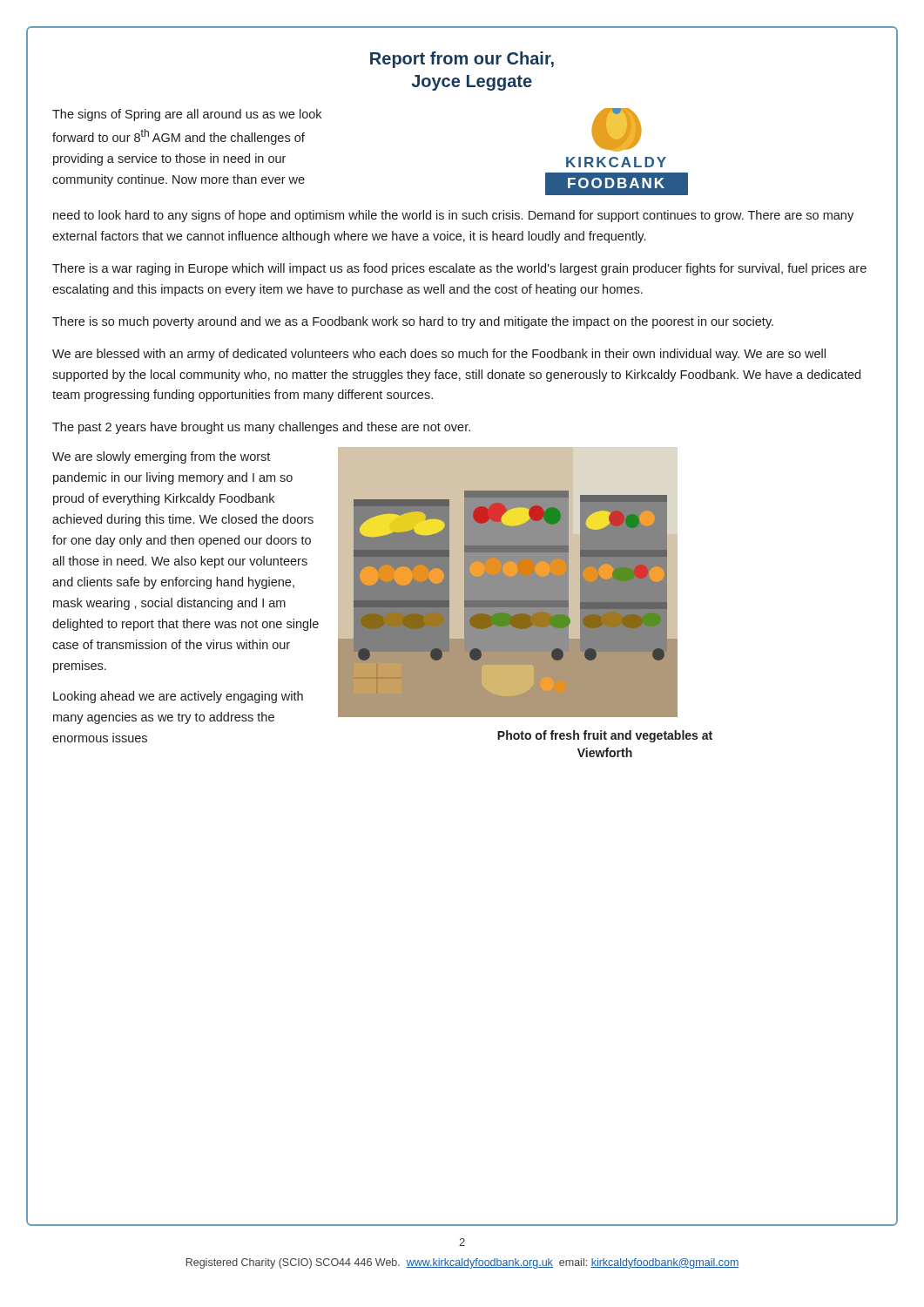The image size is (924, 1307).
Task: Locate the logo
Action: tap(610, 154)
